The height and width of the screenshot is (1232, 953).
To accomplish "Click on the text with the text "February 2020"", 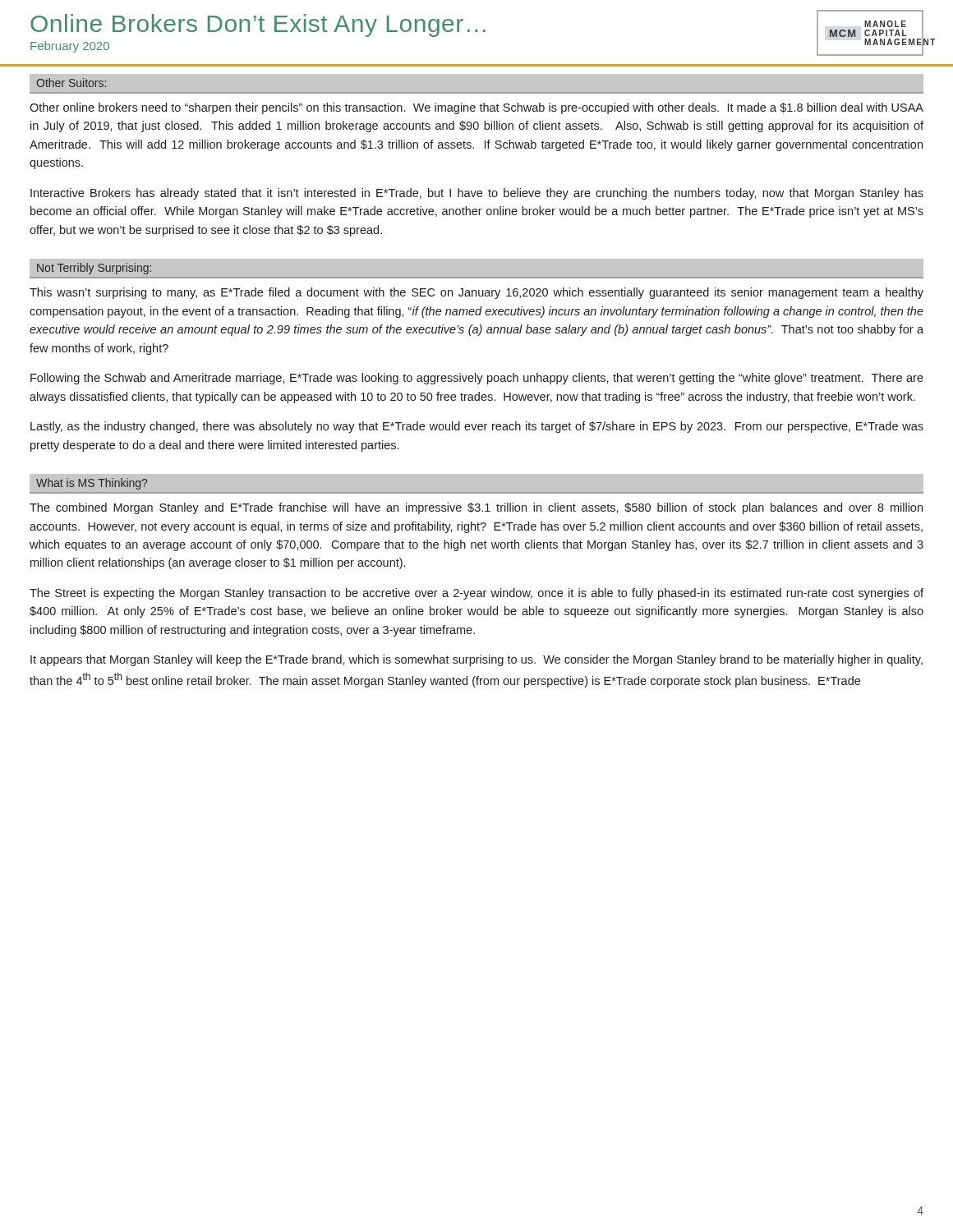I will pyautogui.click(x=70, y=46).
